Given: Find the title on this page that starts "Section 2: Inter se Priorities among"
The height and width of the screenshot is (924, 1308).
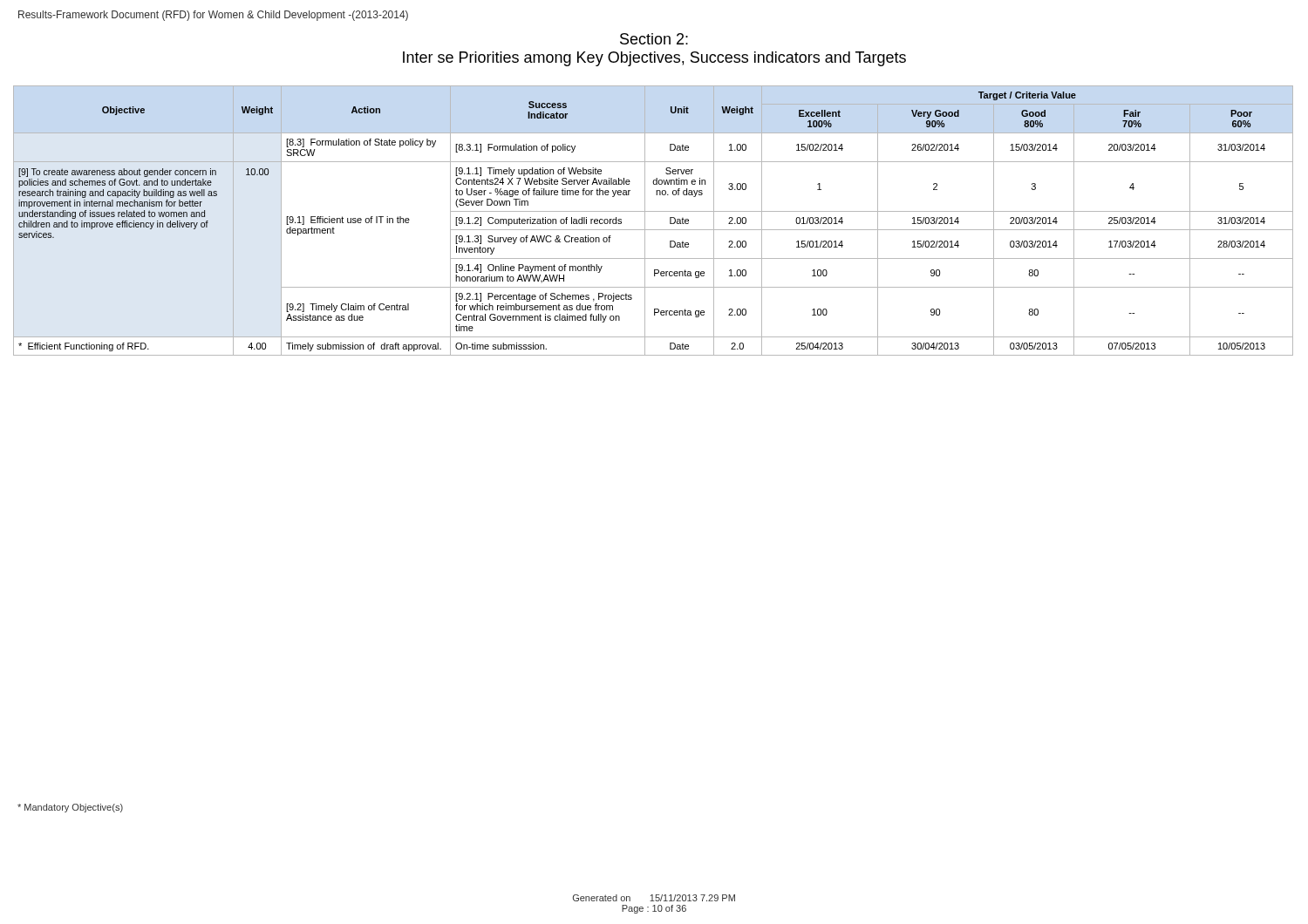Looking at the screenshot, I should point(654,49).
